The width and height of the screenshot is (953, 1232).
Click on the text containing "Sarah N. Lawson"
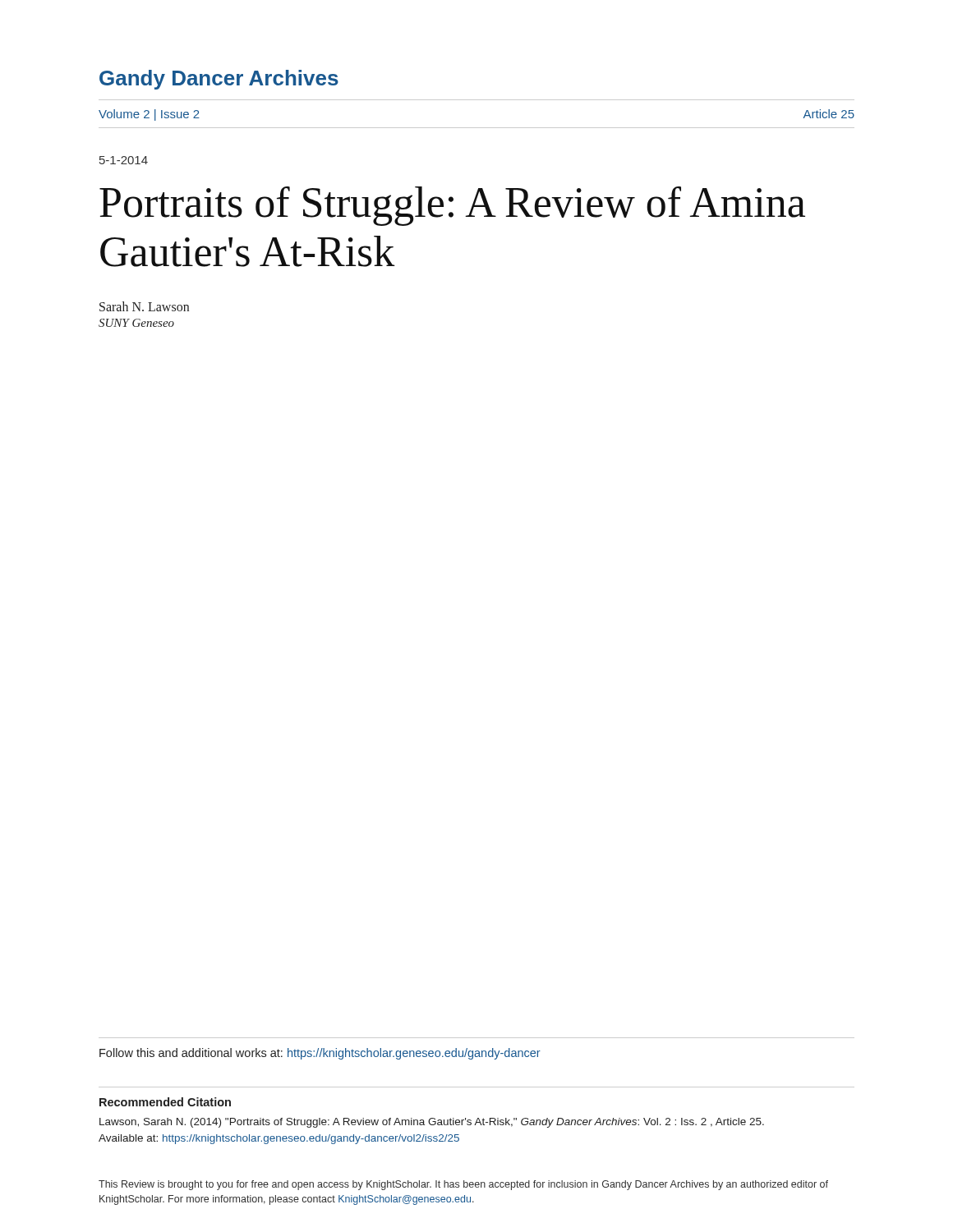click(144, 306)
